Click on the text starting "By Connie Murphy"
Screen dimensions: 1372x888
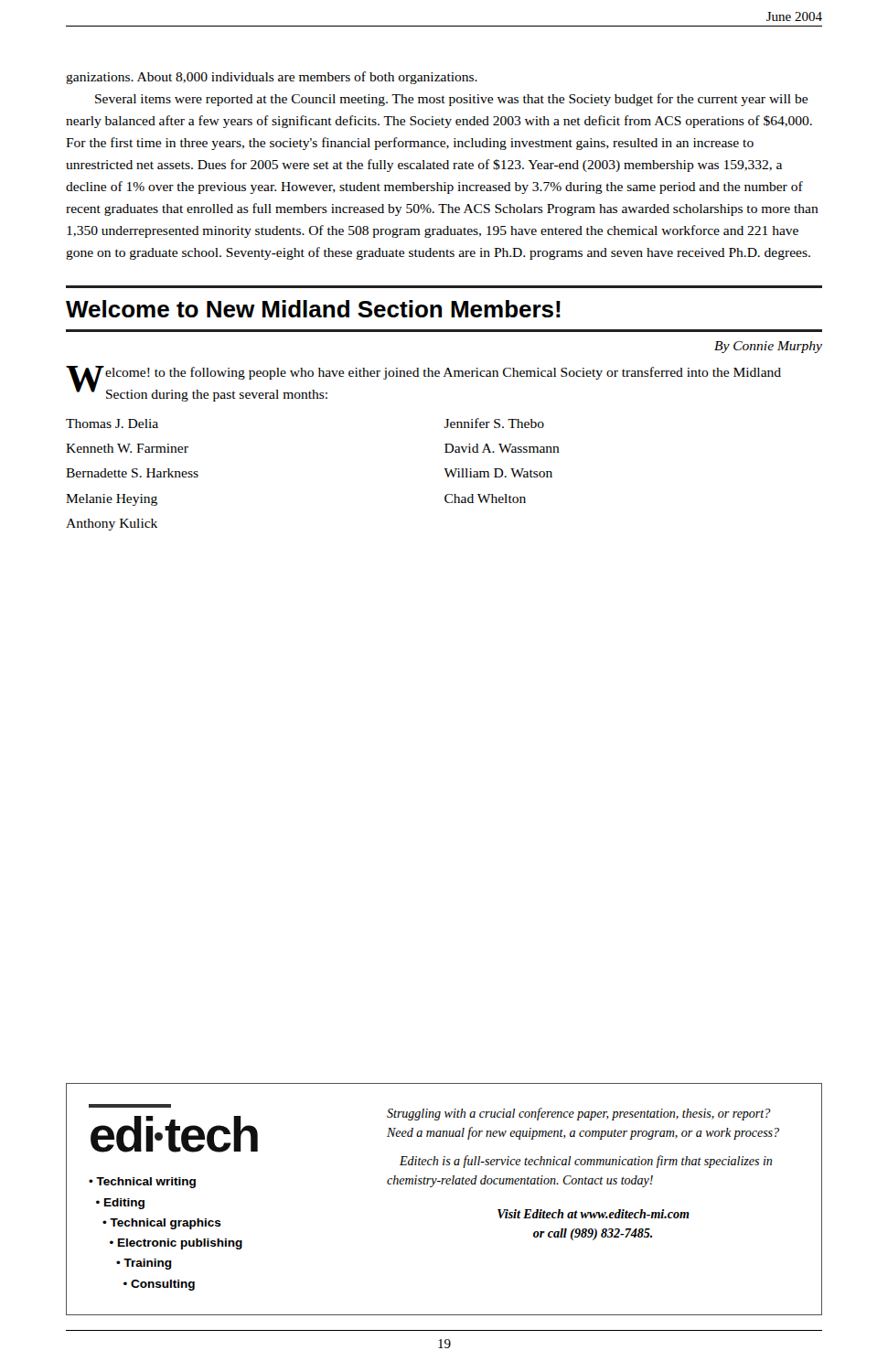click(768, 345)
